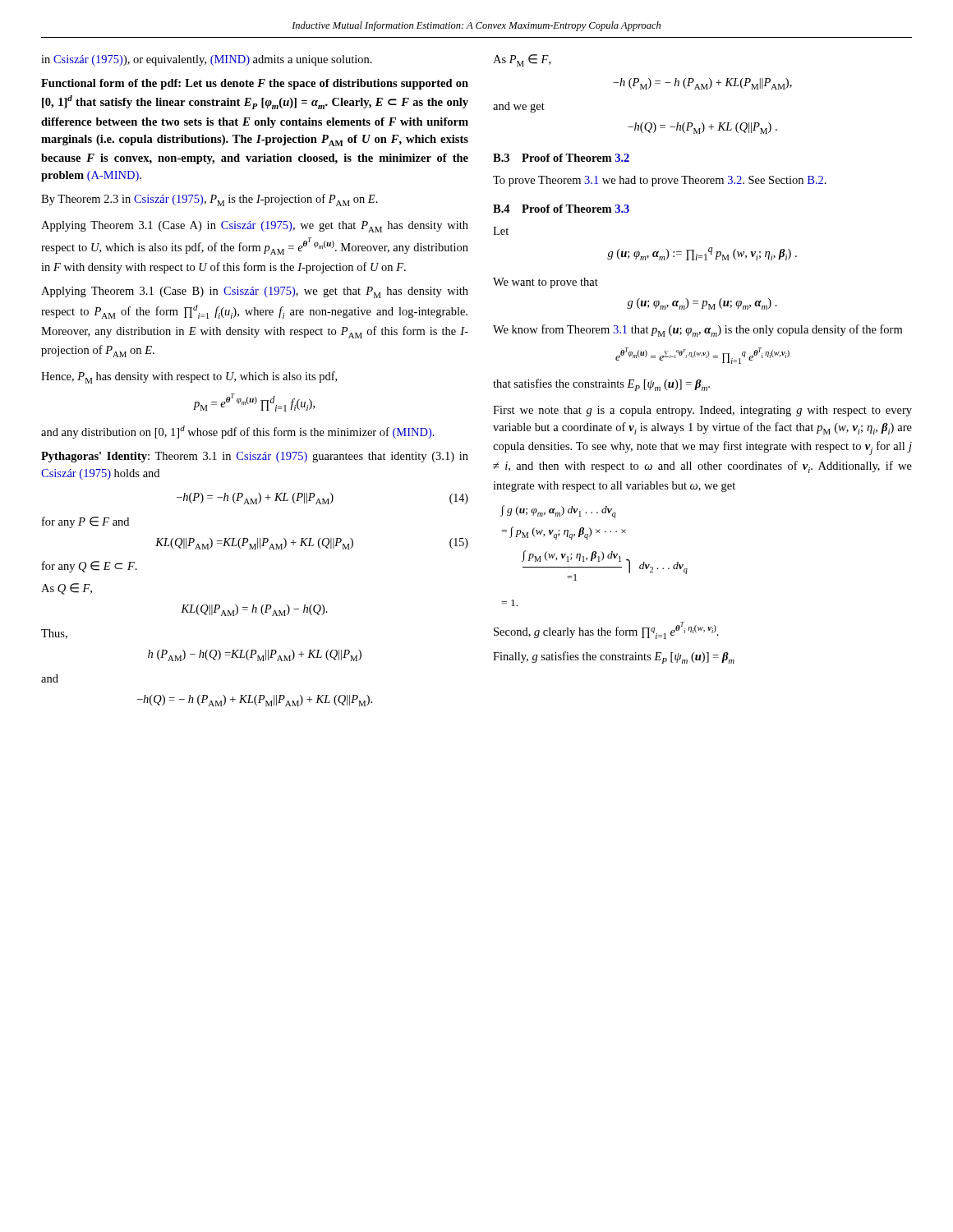Select the block starting "B.4 Proof of Theorem 3.3"

click(x=561, y=209)
